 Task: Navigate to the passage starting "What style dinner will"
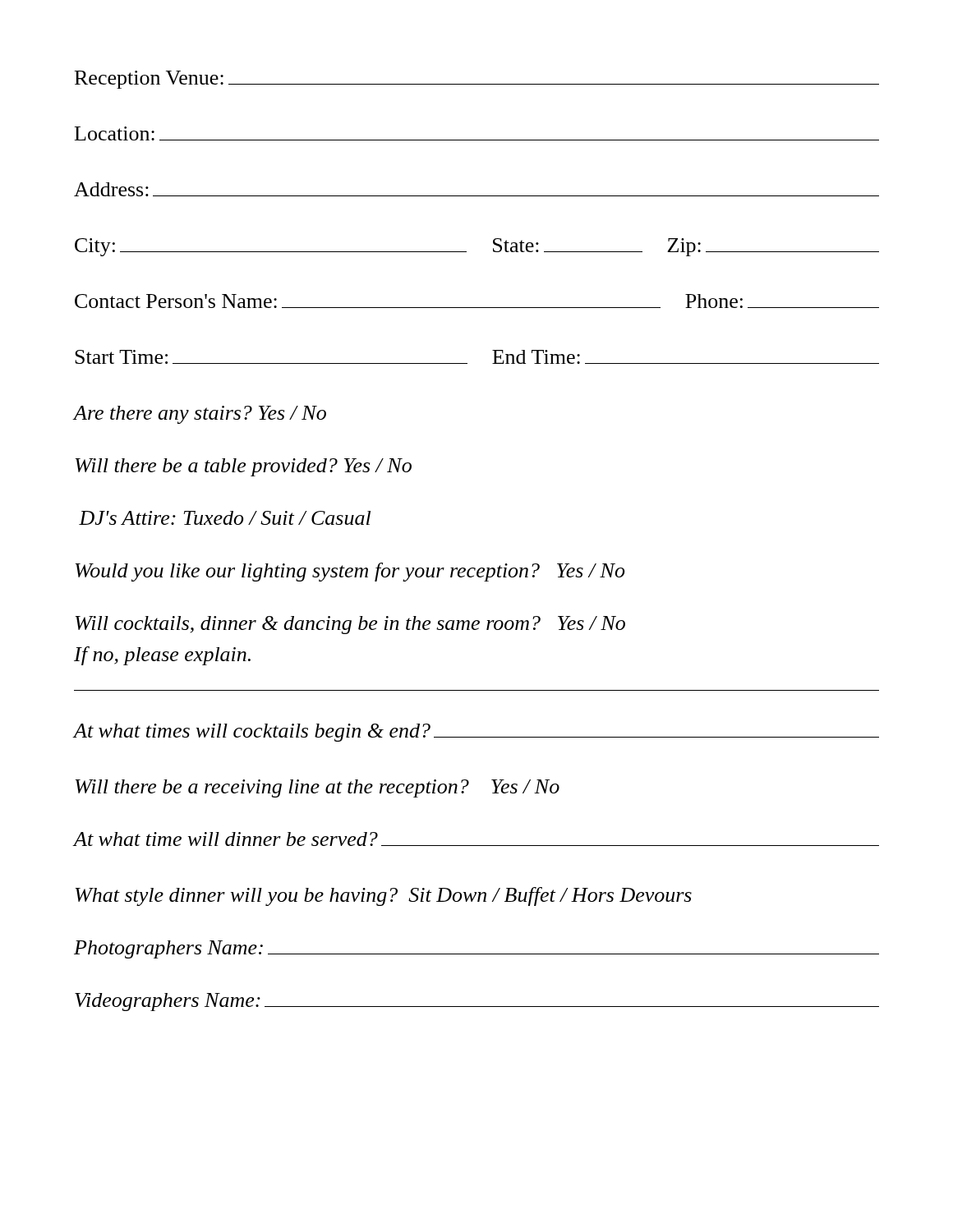point(383,895)
